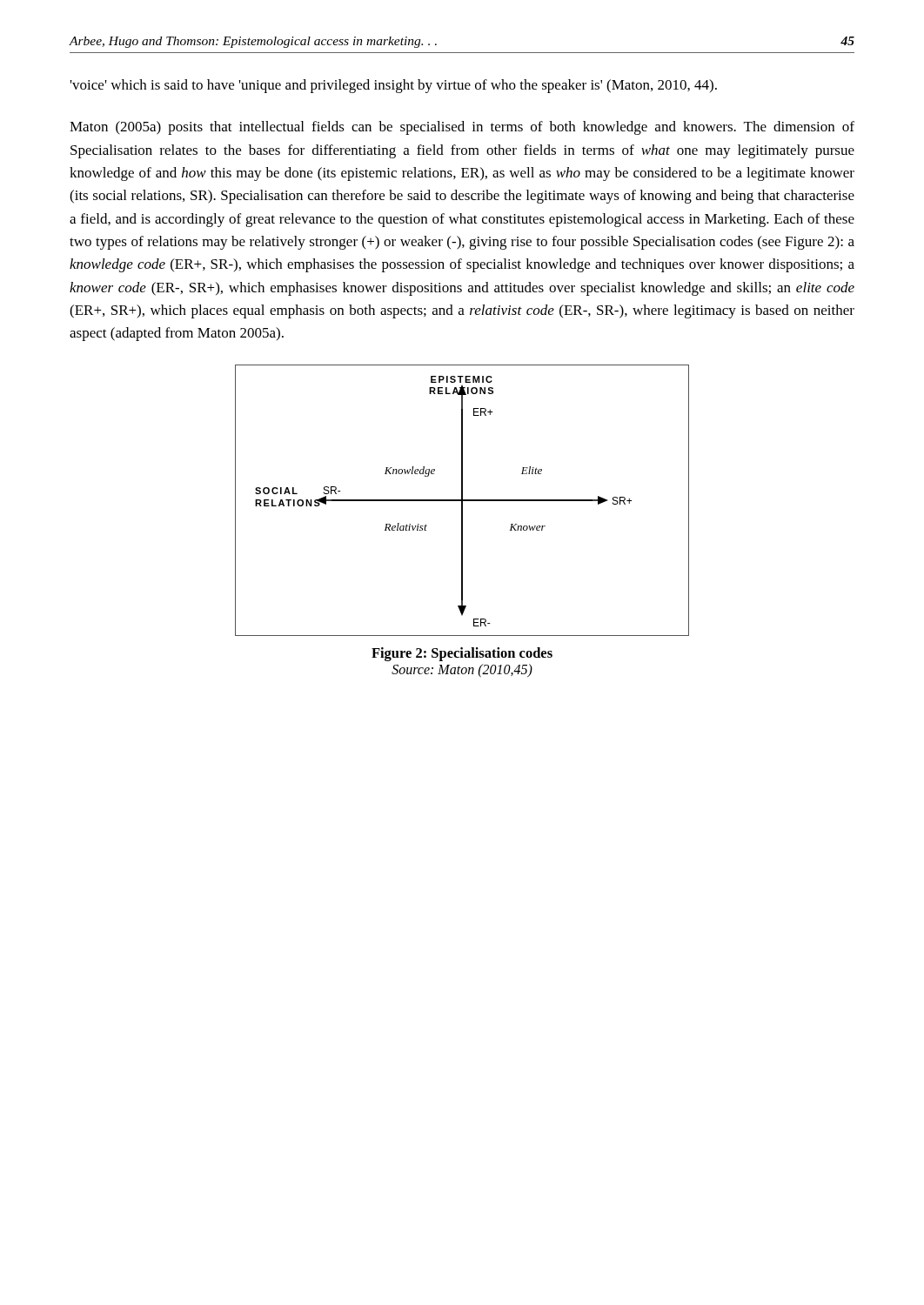Find the flowchart
Viewport: 924px width, 1305px height.
462,500
